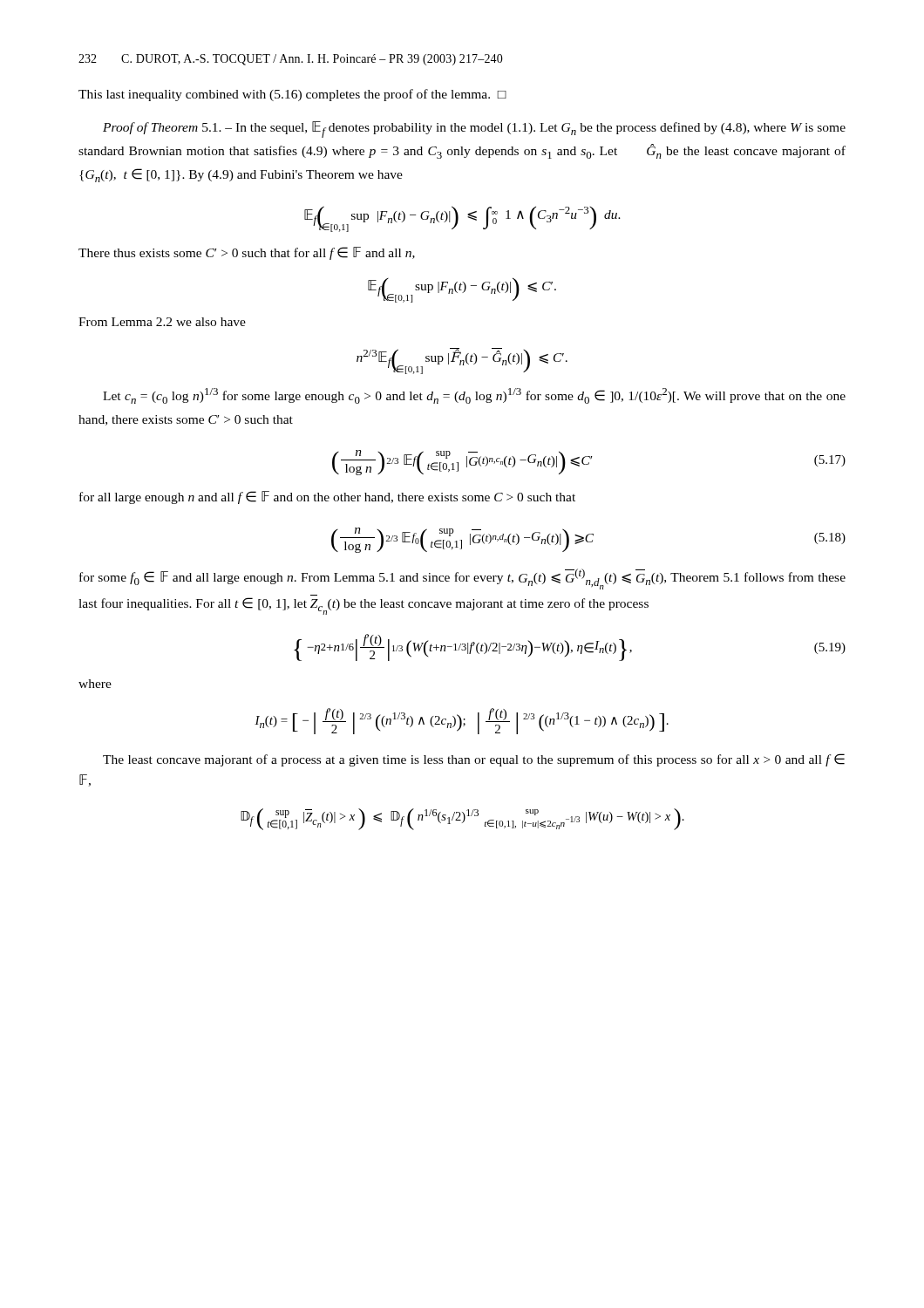Click on the text that says "From Lemma 2.2 we also have"

point(162,321)
